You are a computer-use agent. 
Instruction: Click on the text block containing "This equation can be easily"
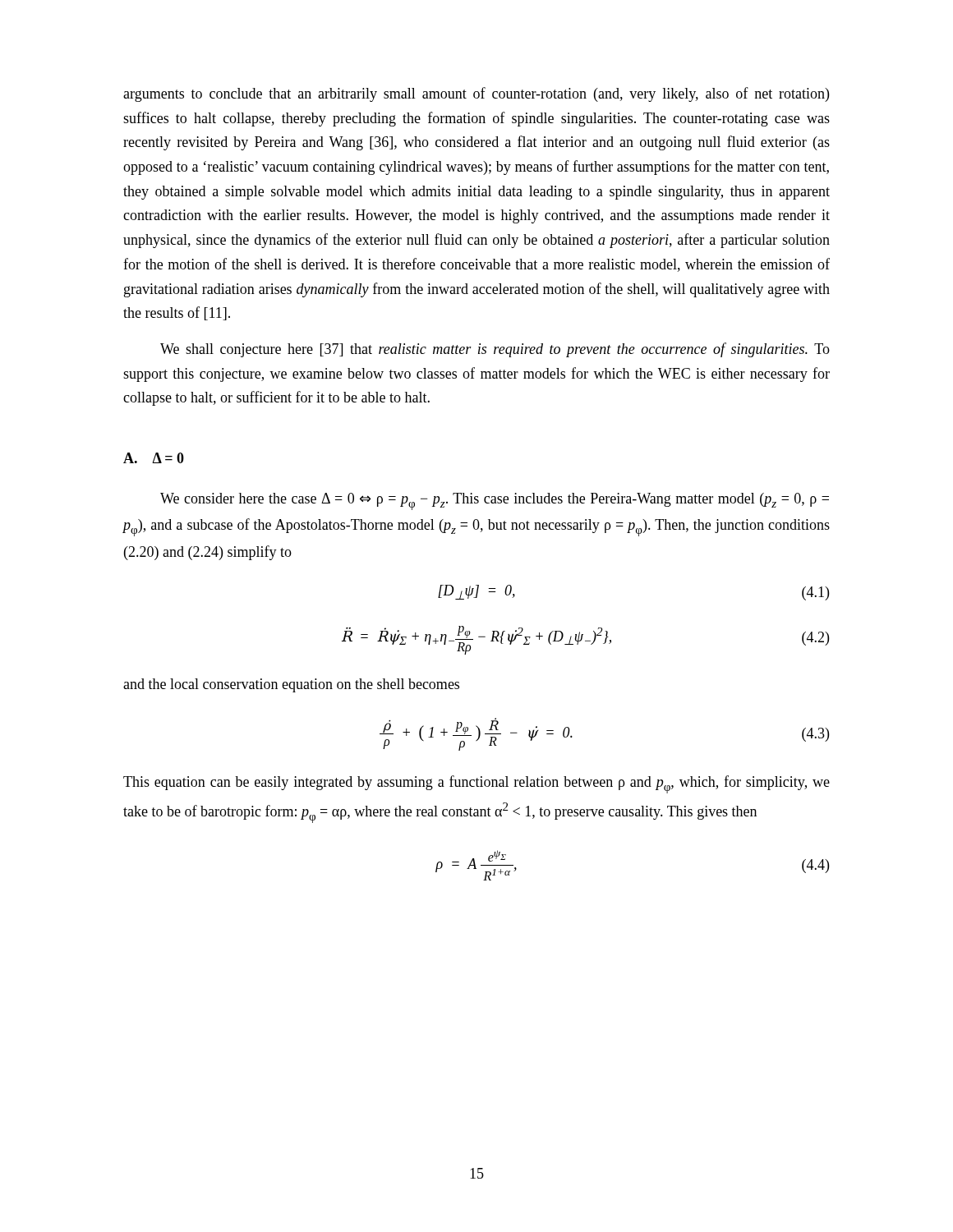[476, 799]
